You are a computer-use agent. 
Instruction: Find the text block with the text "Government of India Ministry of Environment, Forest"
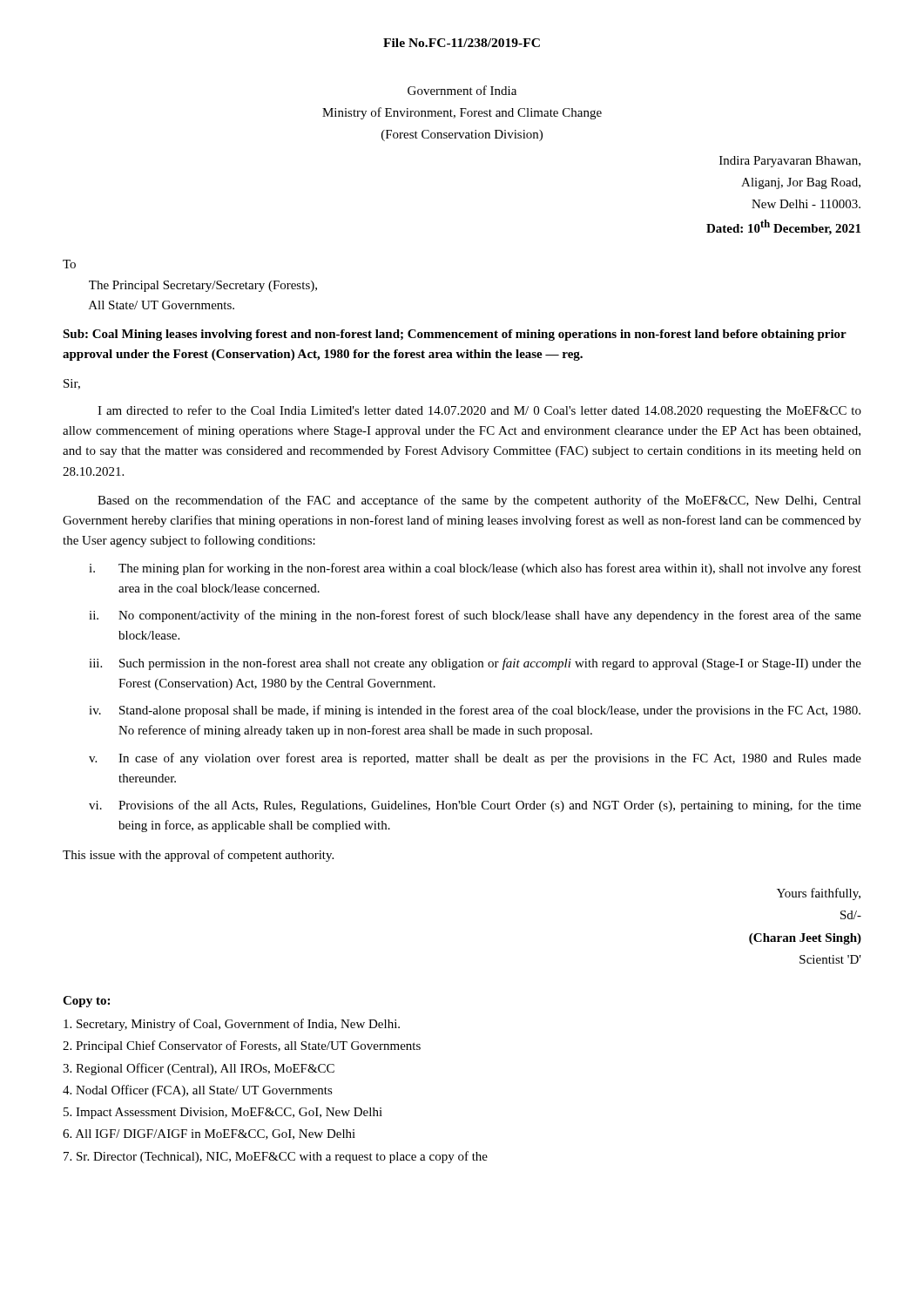pyautogui.click(x=462, y=112)
